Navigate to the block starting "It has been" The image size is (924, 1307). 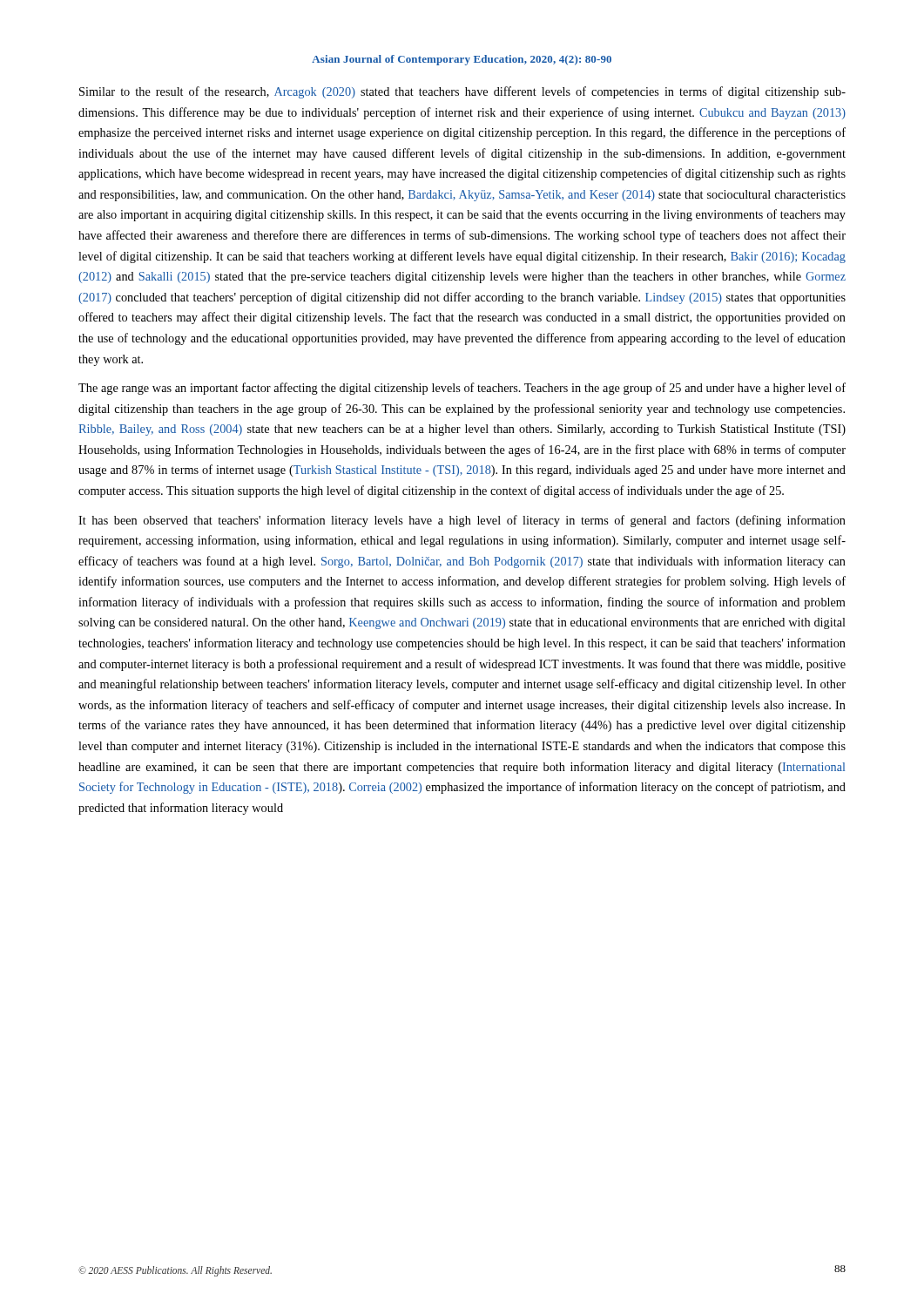click(x=462, y=664)
